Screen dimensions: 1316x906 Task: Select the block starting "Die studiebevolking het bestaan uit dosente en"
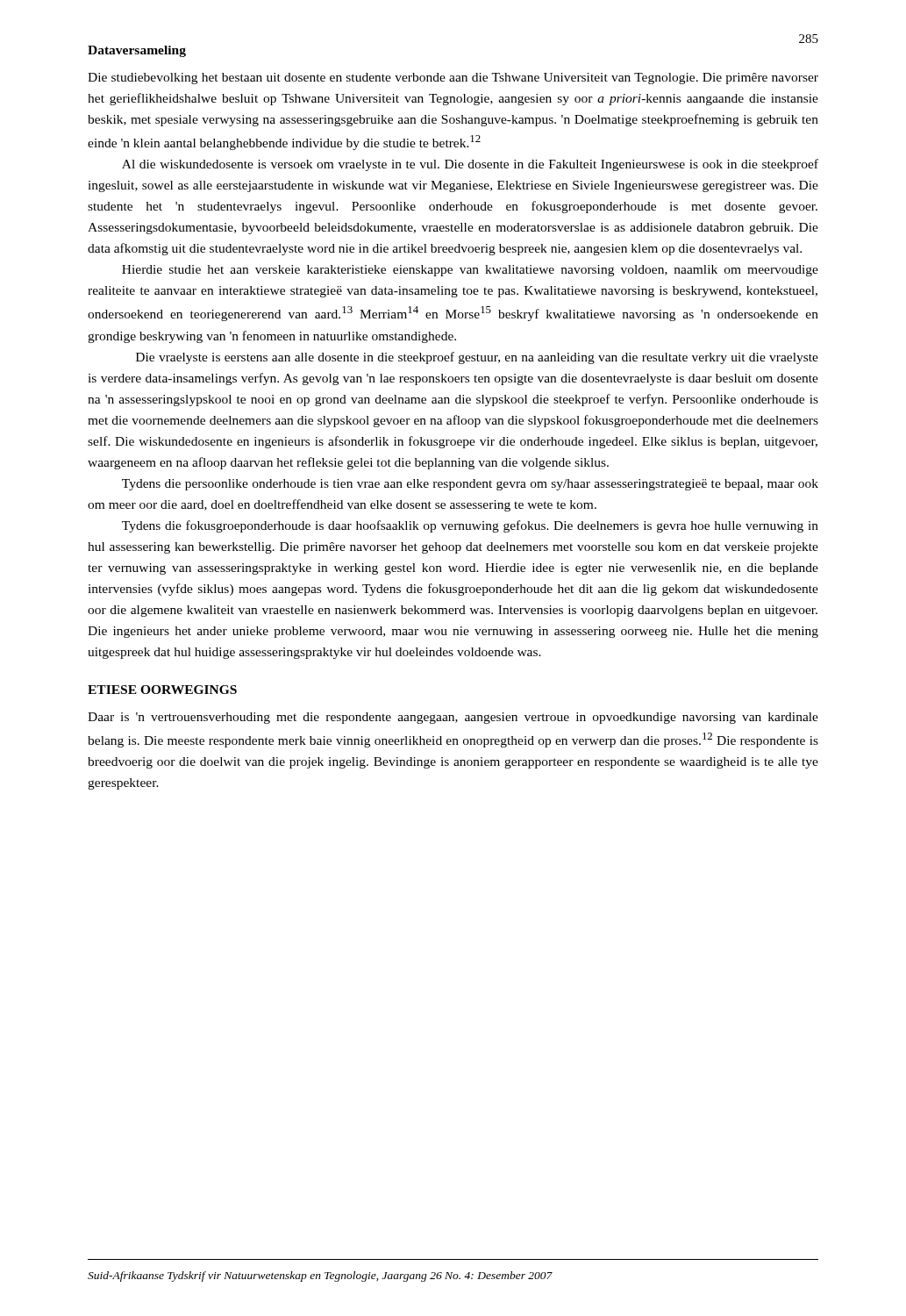pyautogui.click(x=453, y=110)
